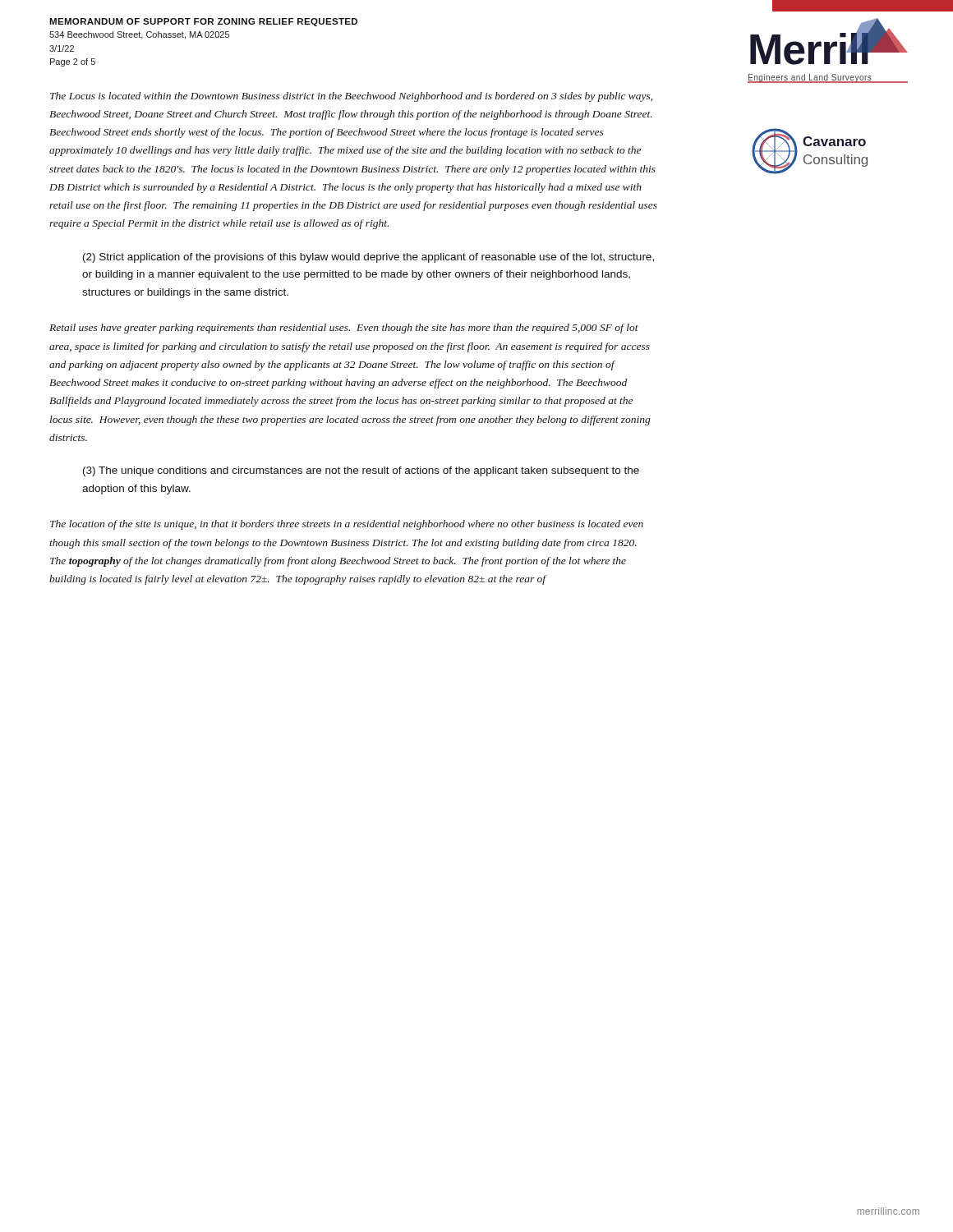Click on the region starting "The location of the site"
This screenshot has height=1232, width=953.
pyautogui.click(x=353, y=552)
